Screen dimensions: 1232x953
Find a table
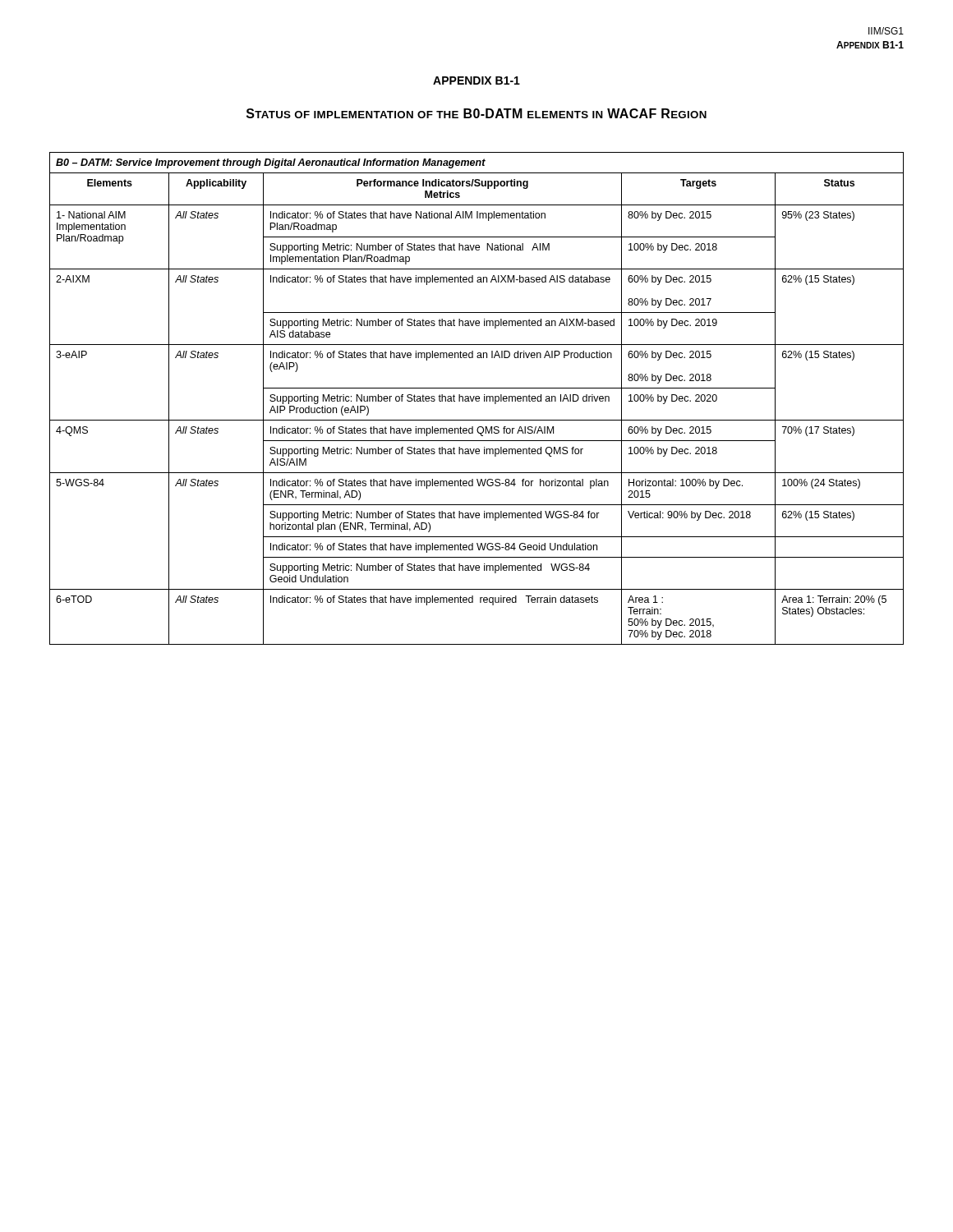[x=476, y=398]
